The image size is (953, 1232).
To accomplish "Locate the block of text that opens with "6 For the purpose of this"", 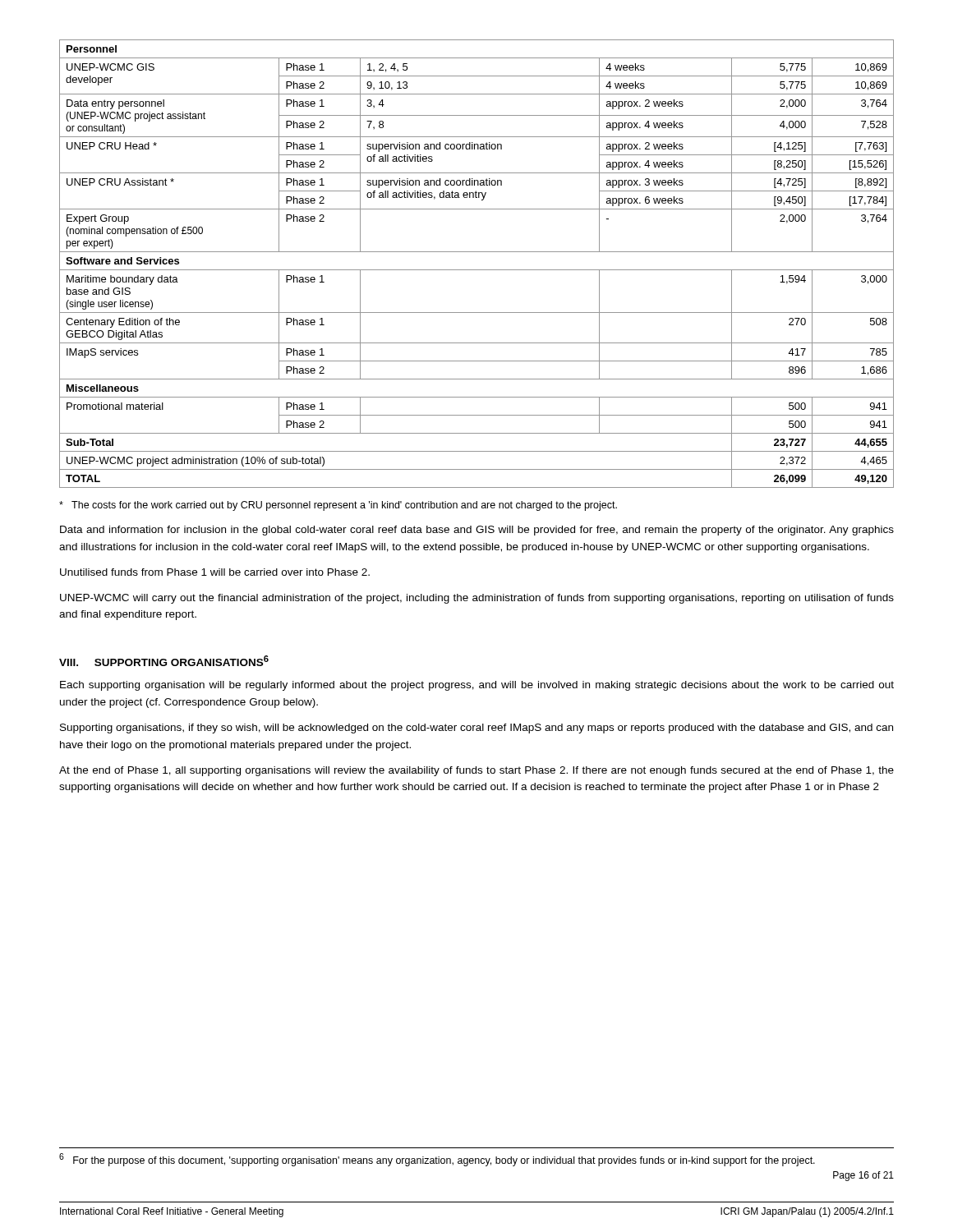I will coord(476,1167).
